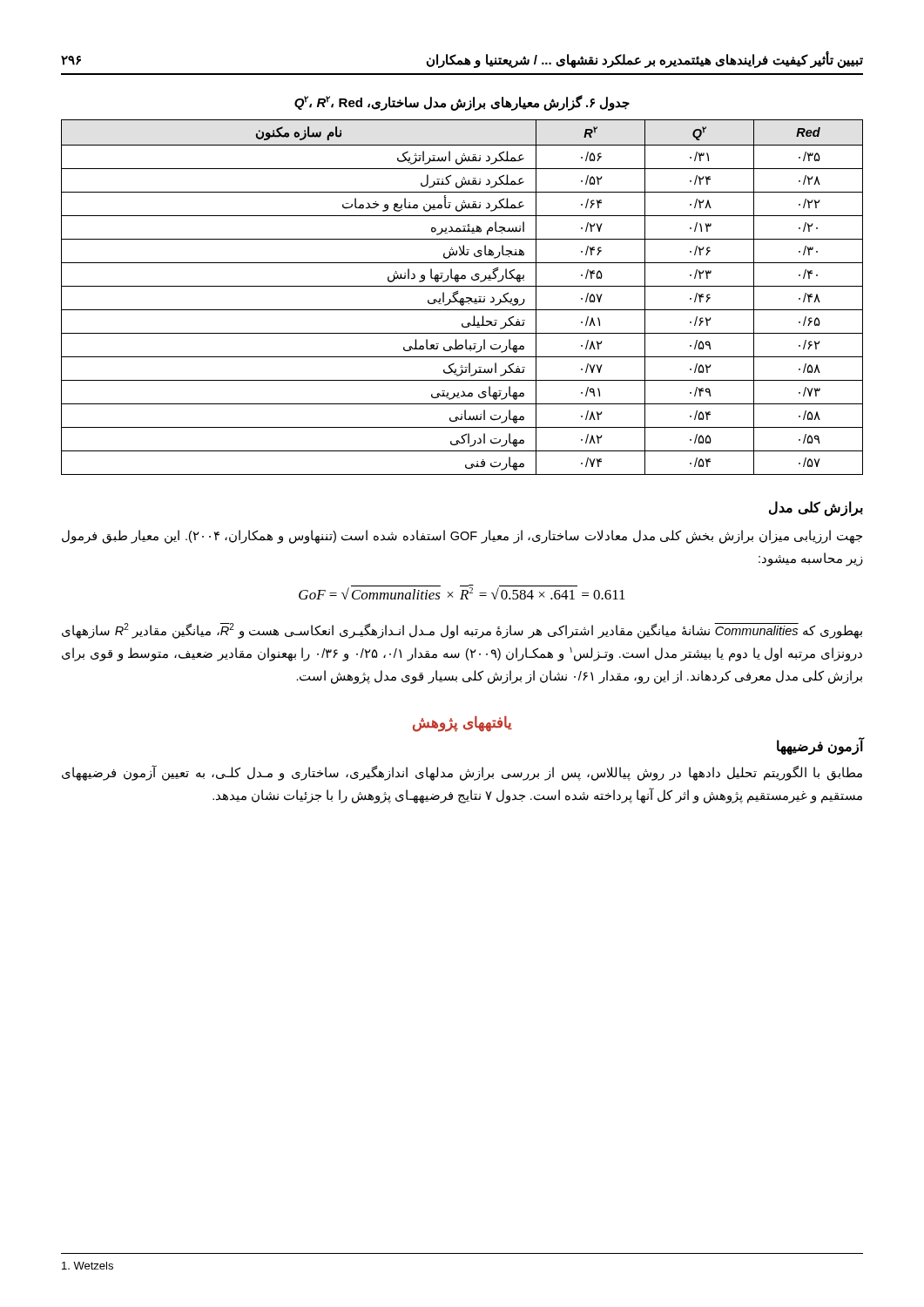This screenshot has width=924, height=1307.
Task: Find the passage starting "برازش کلی مدل"
Action: 816,507
